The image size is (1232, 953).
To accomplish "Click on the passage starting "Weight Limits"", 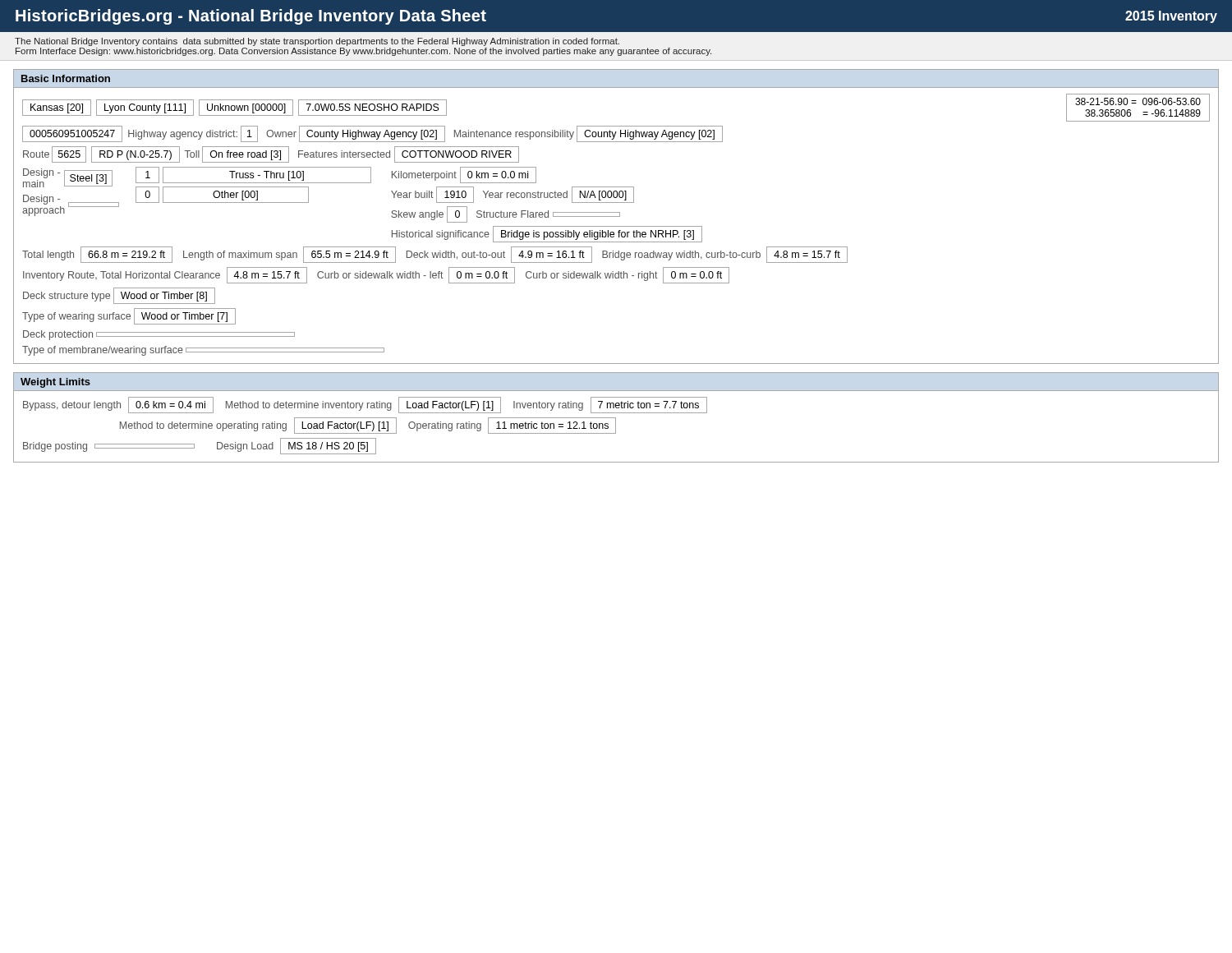I will 55,382.
